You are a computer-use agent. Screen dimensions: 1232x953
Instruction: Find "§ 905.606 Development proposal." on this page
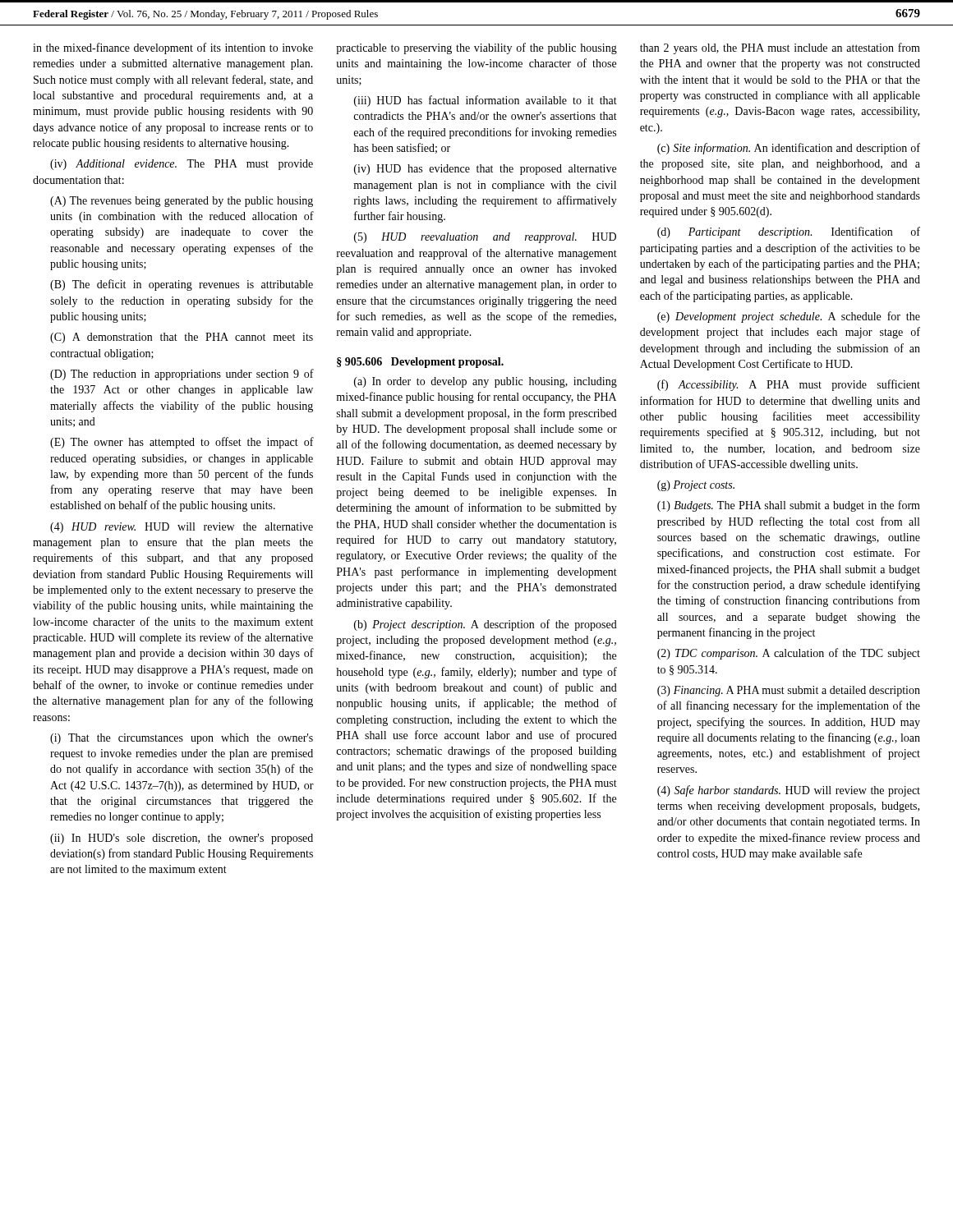point(420,361)
